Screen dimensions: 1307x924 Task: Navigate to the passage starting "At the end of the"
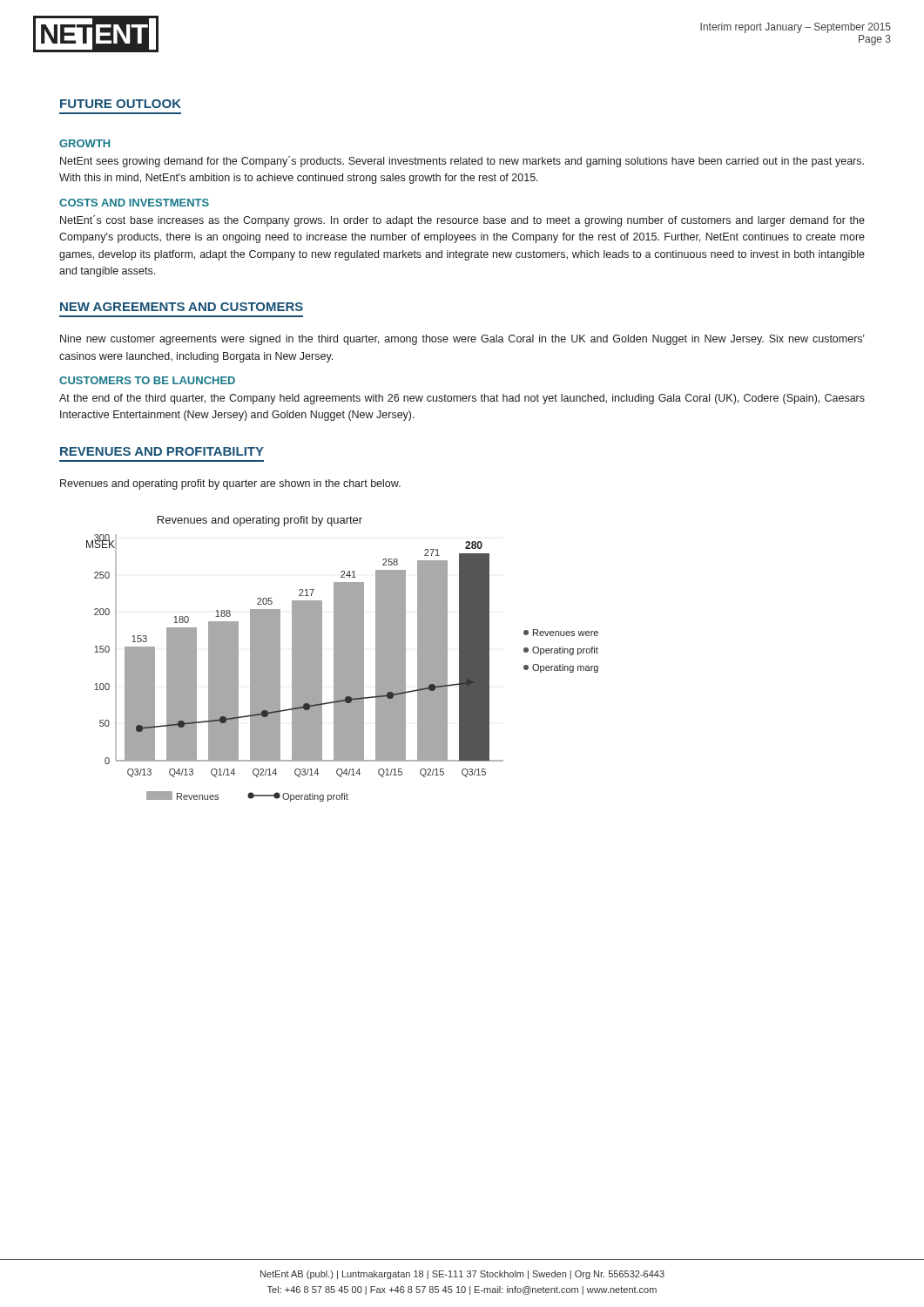[x=462, y=407]
